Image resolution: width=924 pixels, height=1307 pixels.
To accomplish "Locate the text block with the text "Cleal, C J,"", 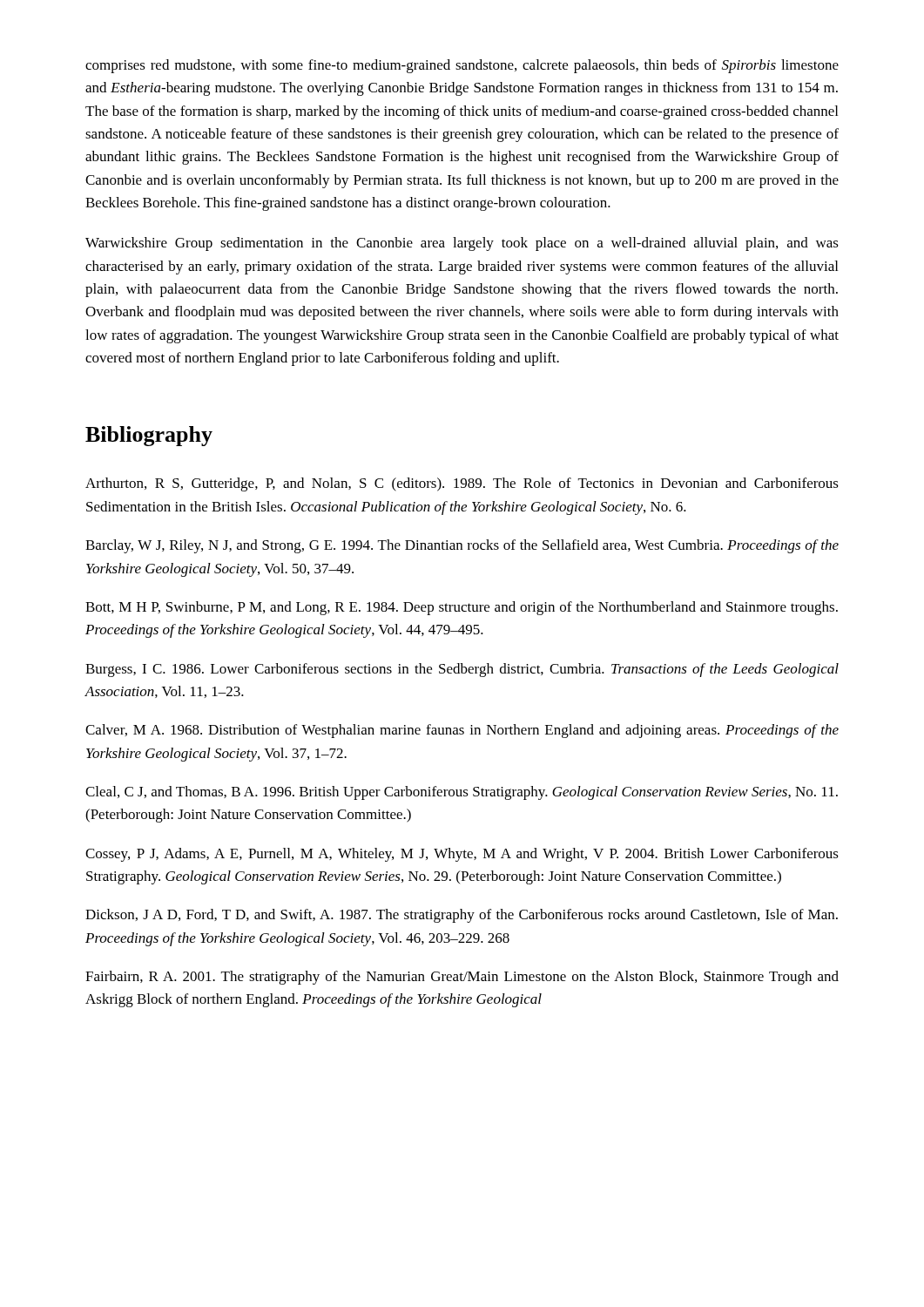I will click(462, 803).
